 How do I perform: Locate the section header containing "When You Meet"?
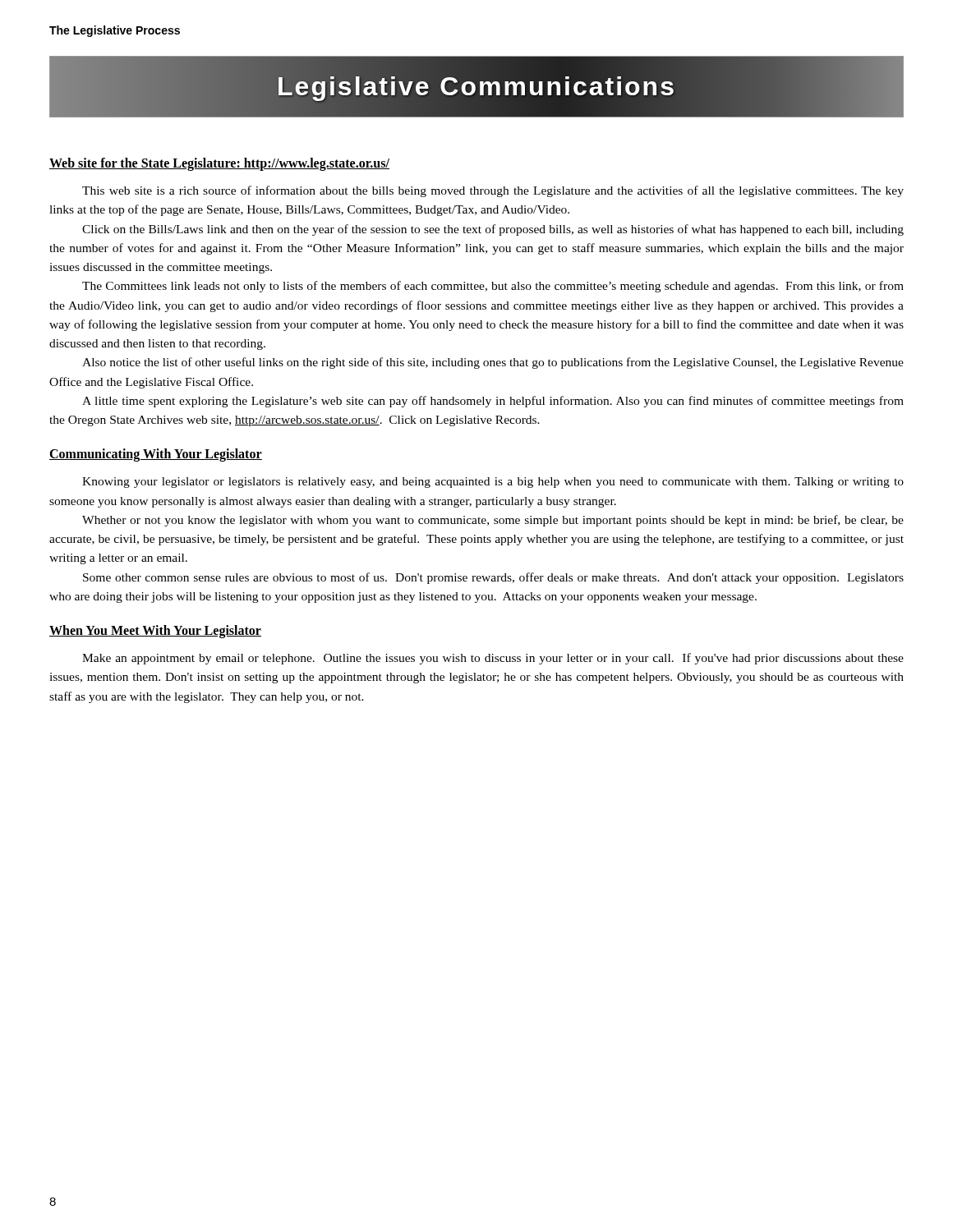point(155,630)
